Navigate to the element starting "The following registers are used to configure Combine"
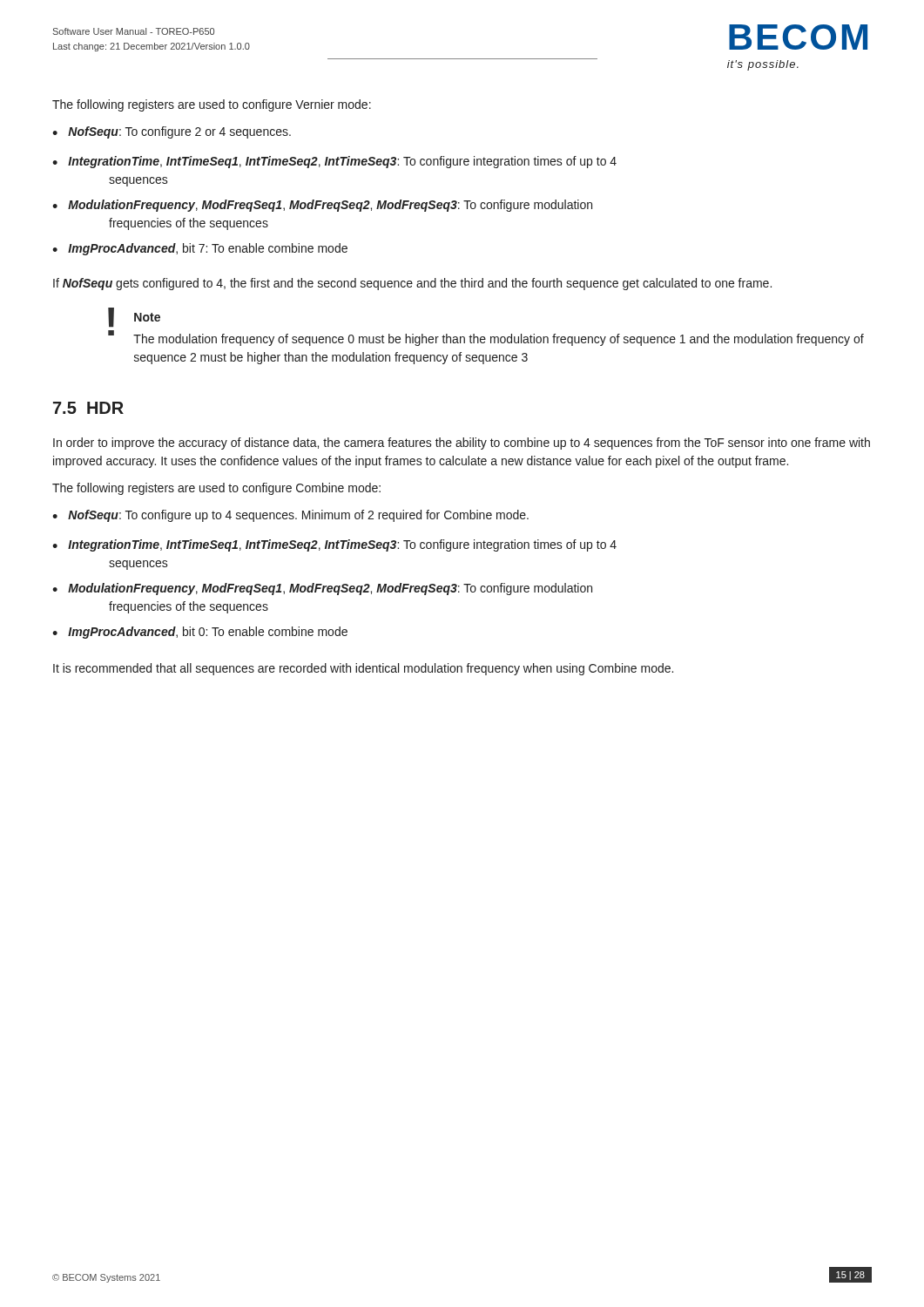 (x=217, y=488)
